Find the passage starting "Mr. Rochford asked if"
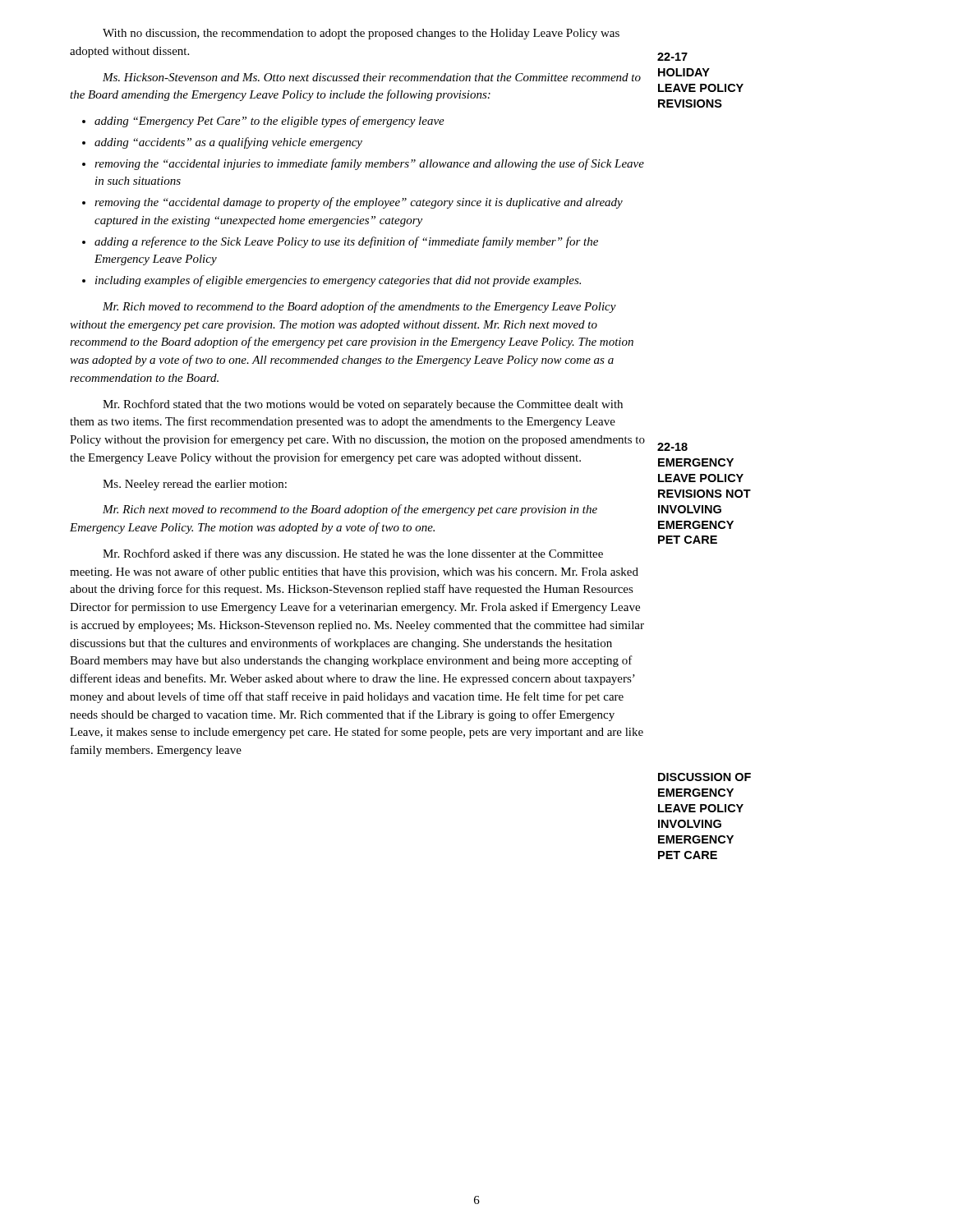953x1232 pixels. [357, 652]
